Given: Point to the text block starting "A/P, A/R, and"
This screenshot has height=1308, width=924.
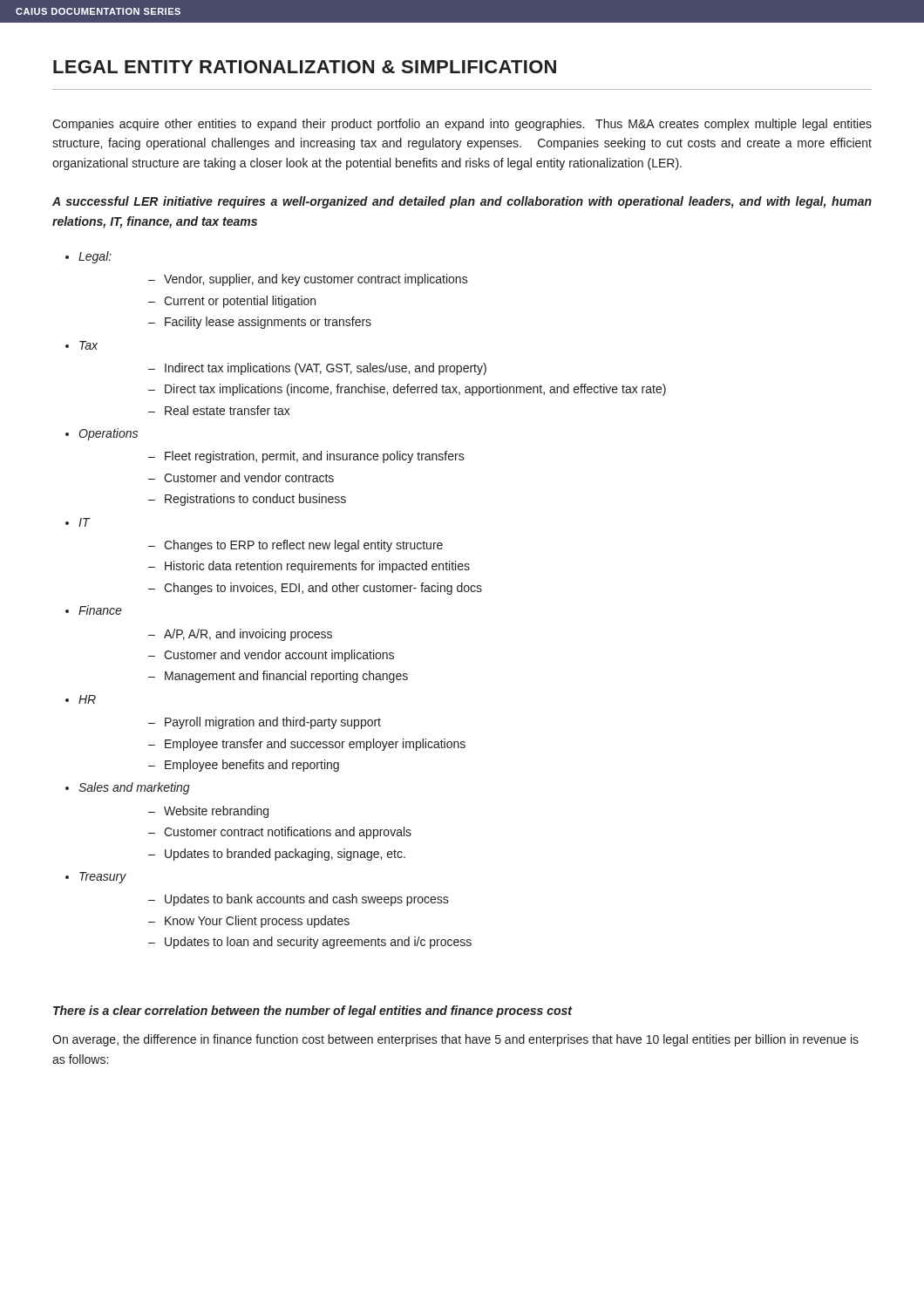Looking at the screenshot, I should pyautogui.click(x=248, y=634).
